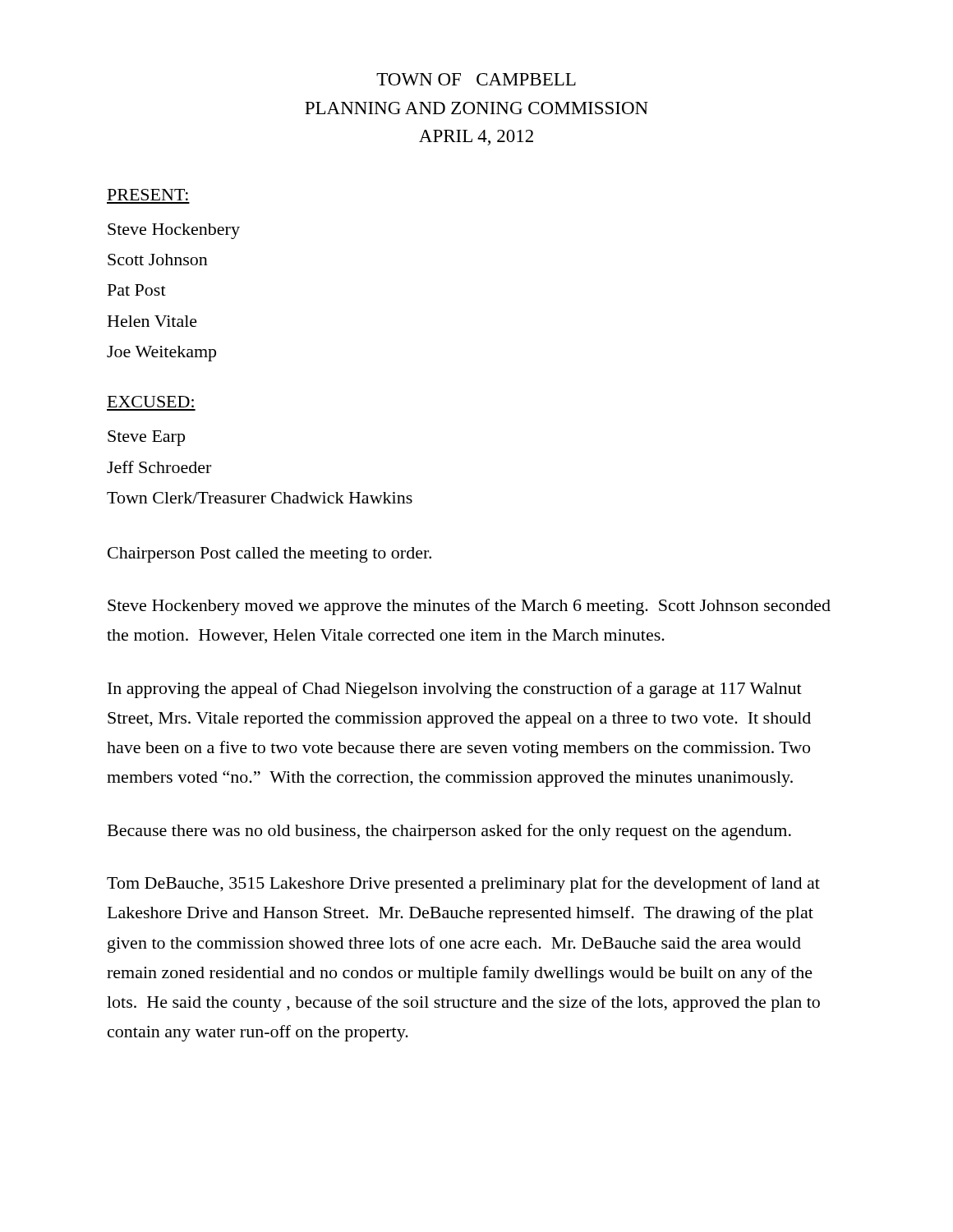
Task: Select the title containing "TOWN OF CAMPBELL PLANNING"
Action: (476, 108)
